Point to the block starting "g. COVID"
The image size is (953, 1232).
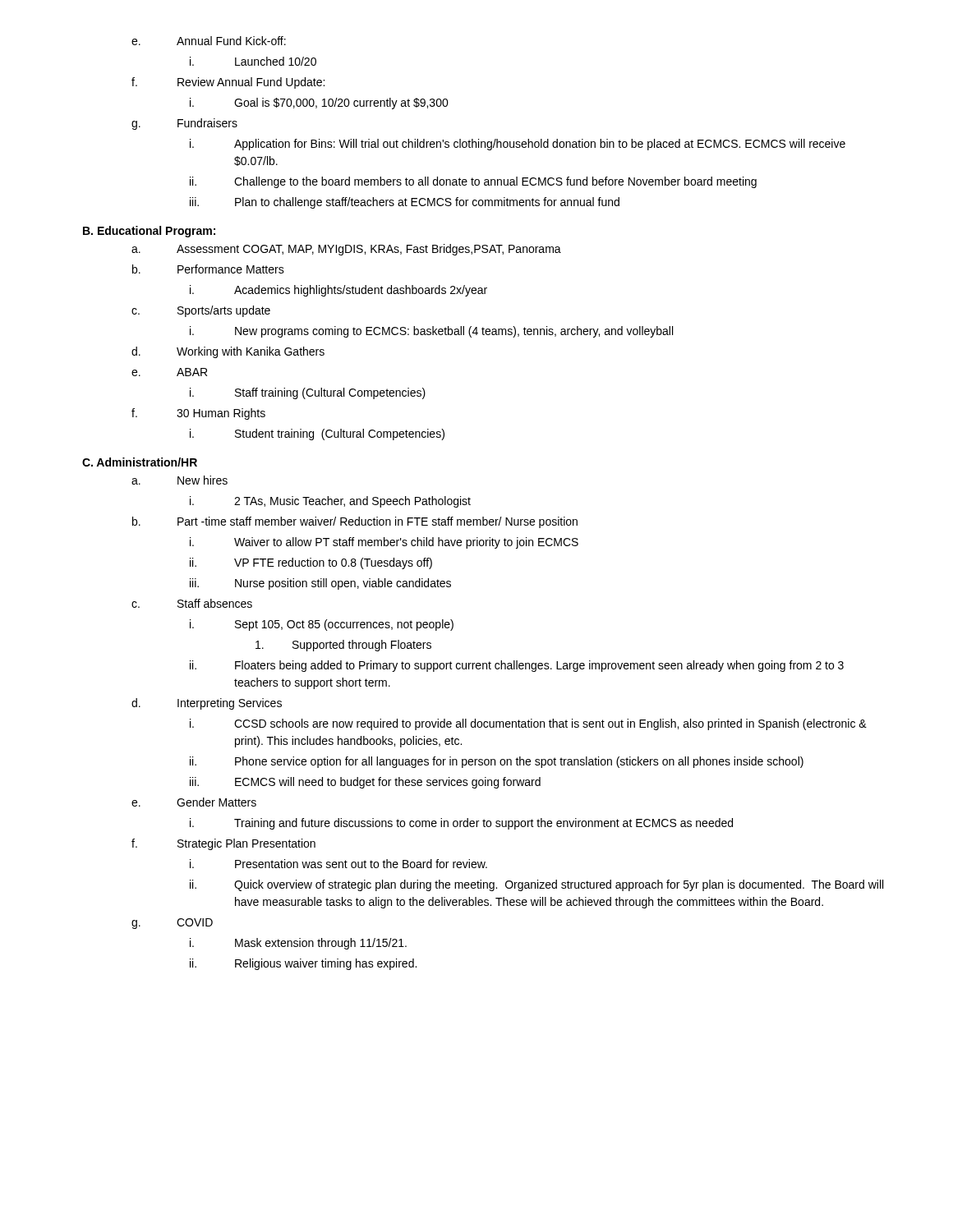[x=172, y=923]
